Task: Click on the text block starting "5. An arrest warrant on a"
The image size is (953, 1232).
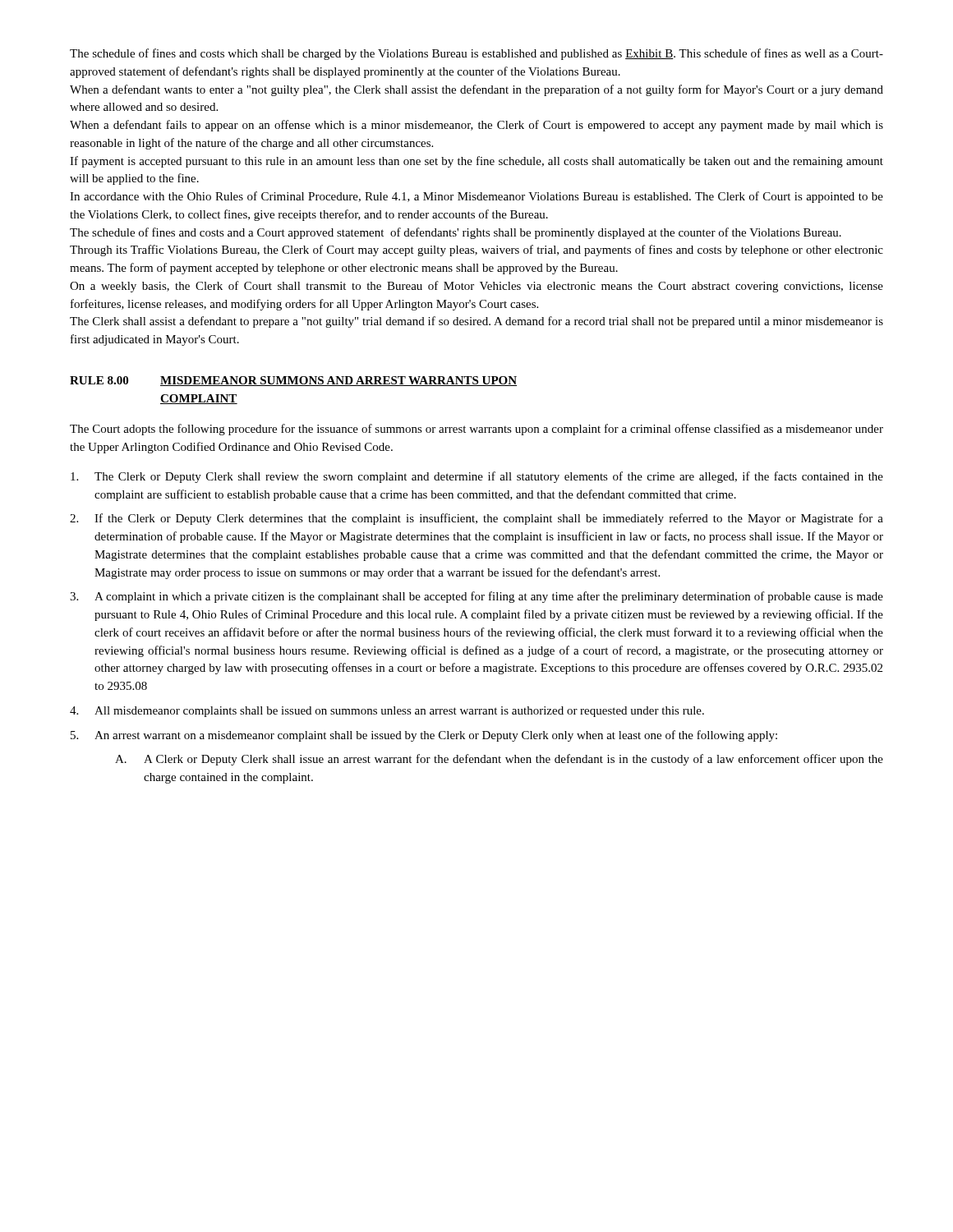Action: (424, 735)
